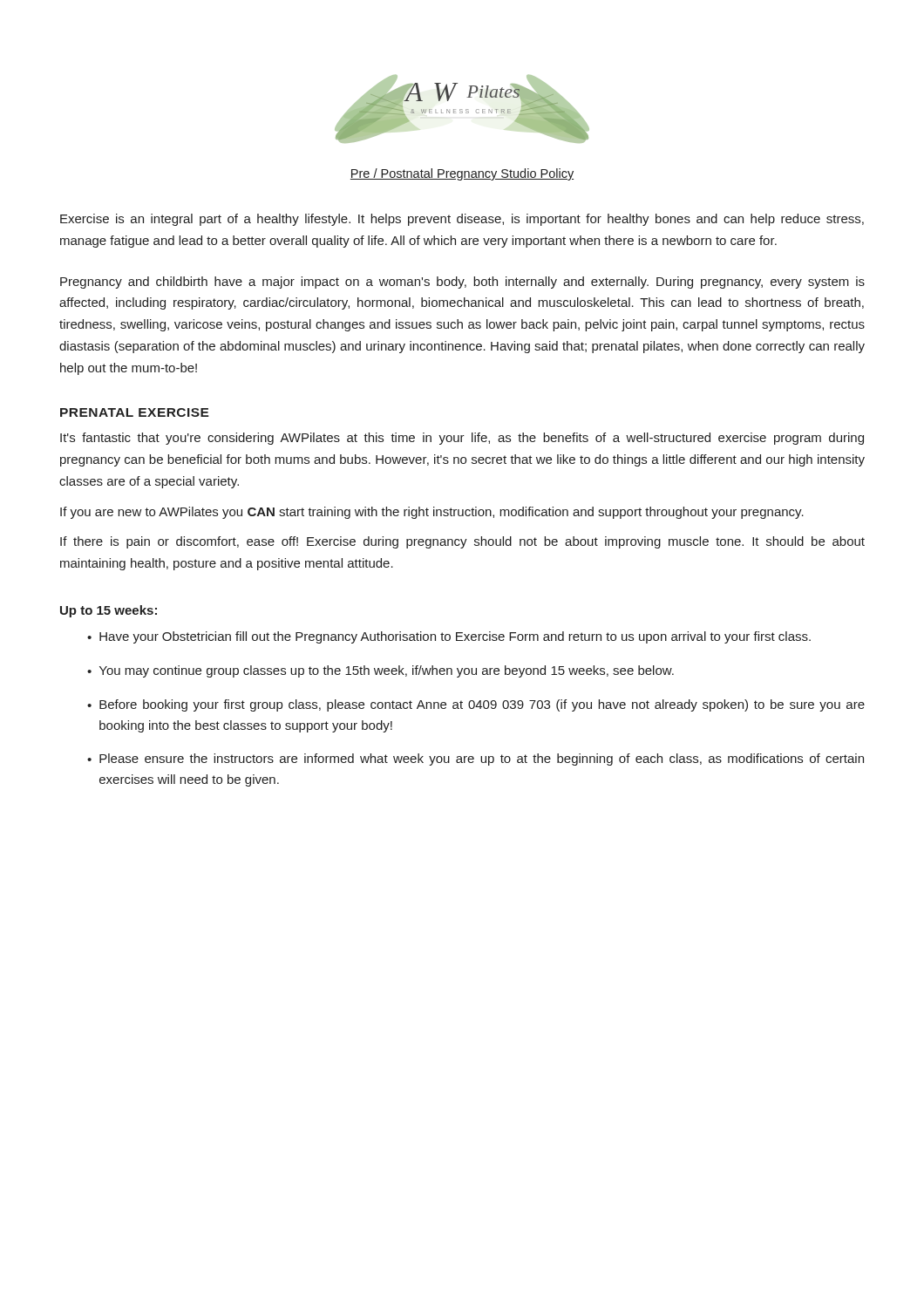Locate the element starting "• Before booking your first group class,"

click(476, 715)
